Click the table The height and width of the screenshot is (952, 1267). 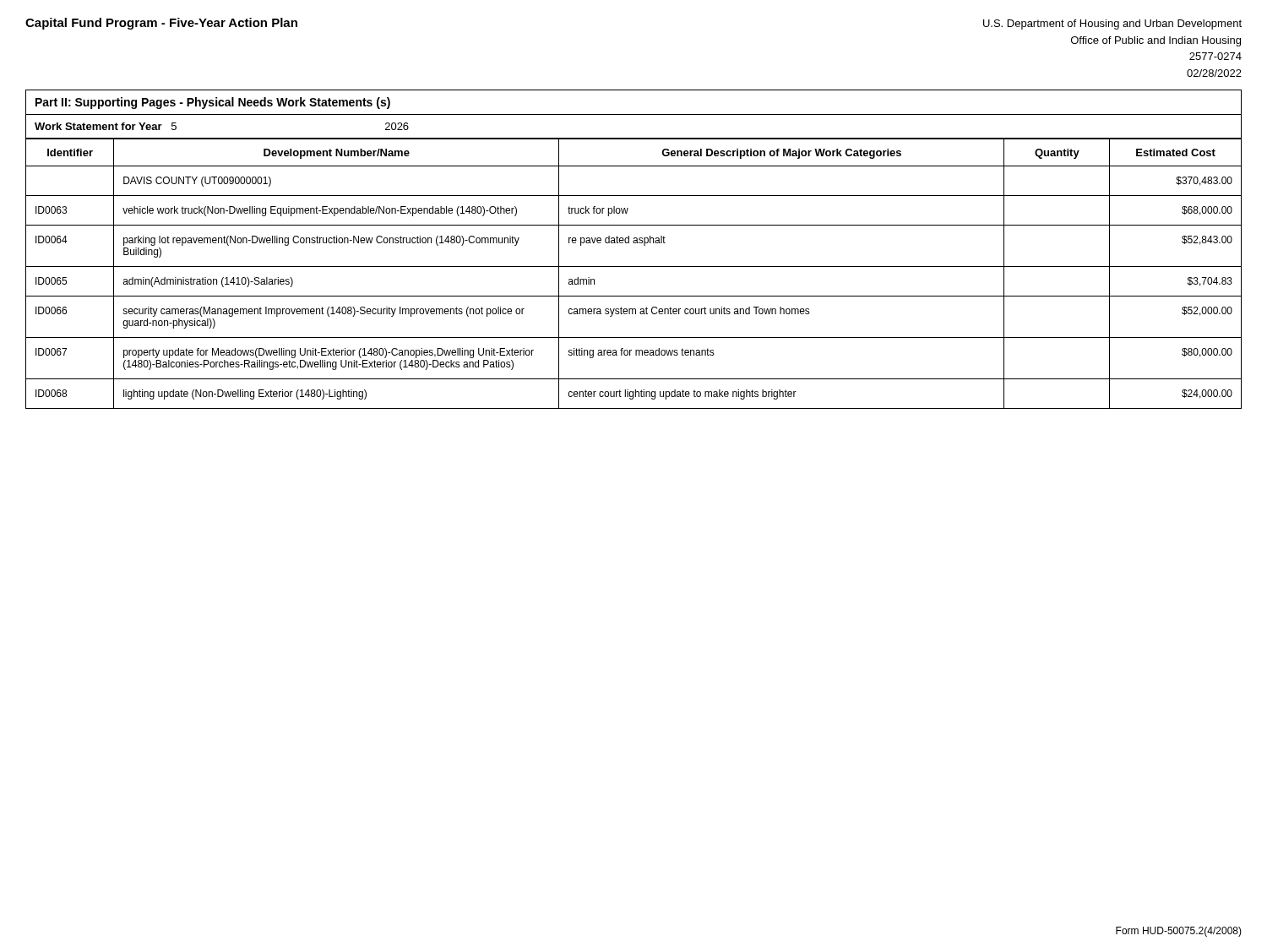click(634, 274)
